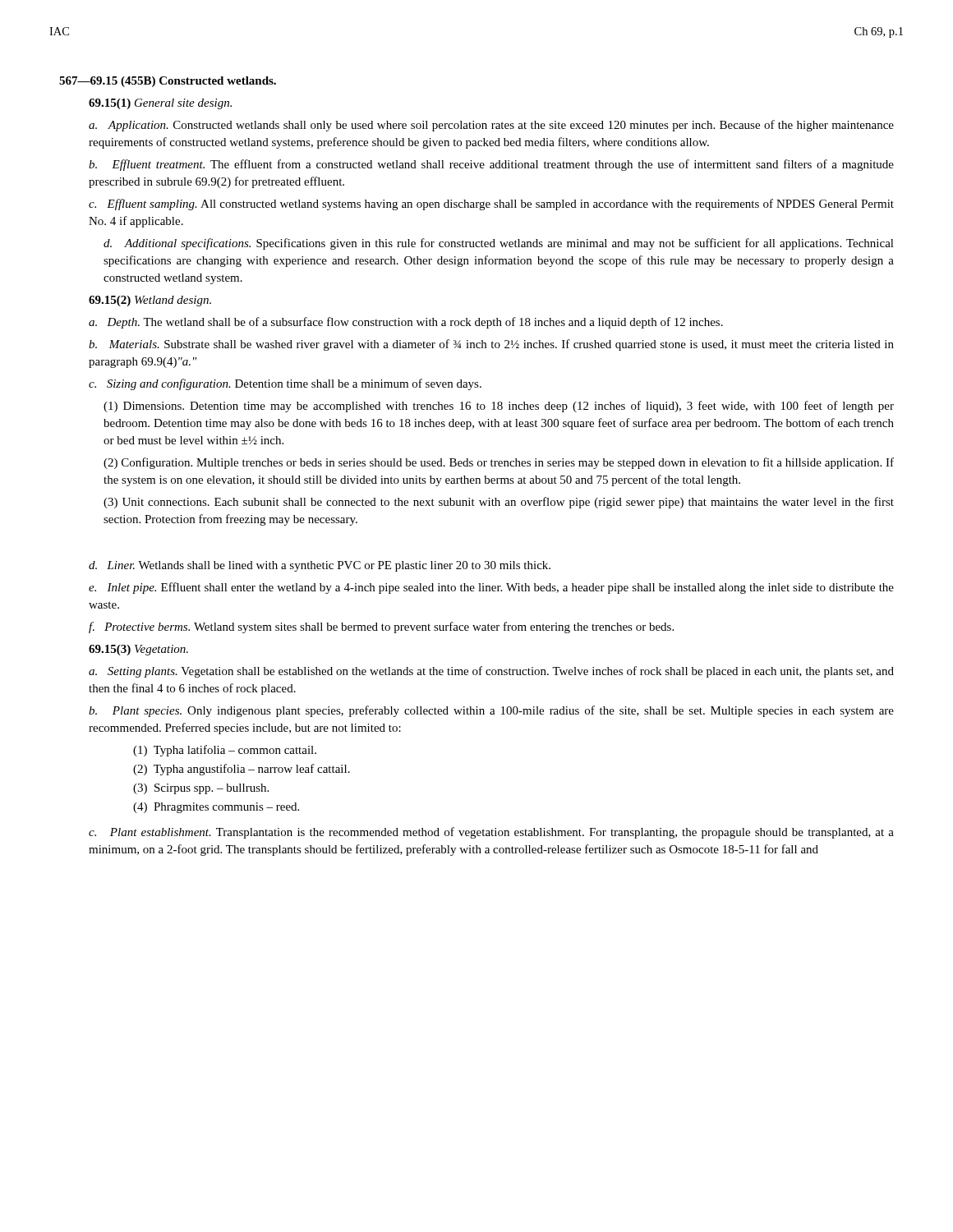The image size is (953, 1232).
Task: Click on the text starting "b. Materials. Substrate shall be washed river gravel"
Action: (x=491, y=353)
